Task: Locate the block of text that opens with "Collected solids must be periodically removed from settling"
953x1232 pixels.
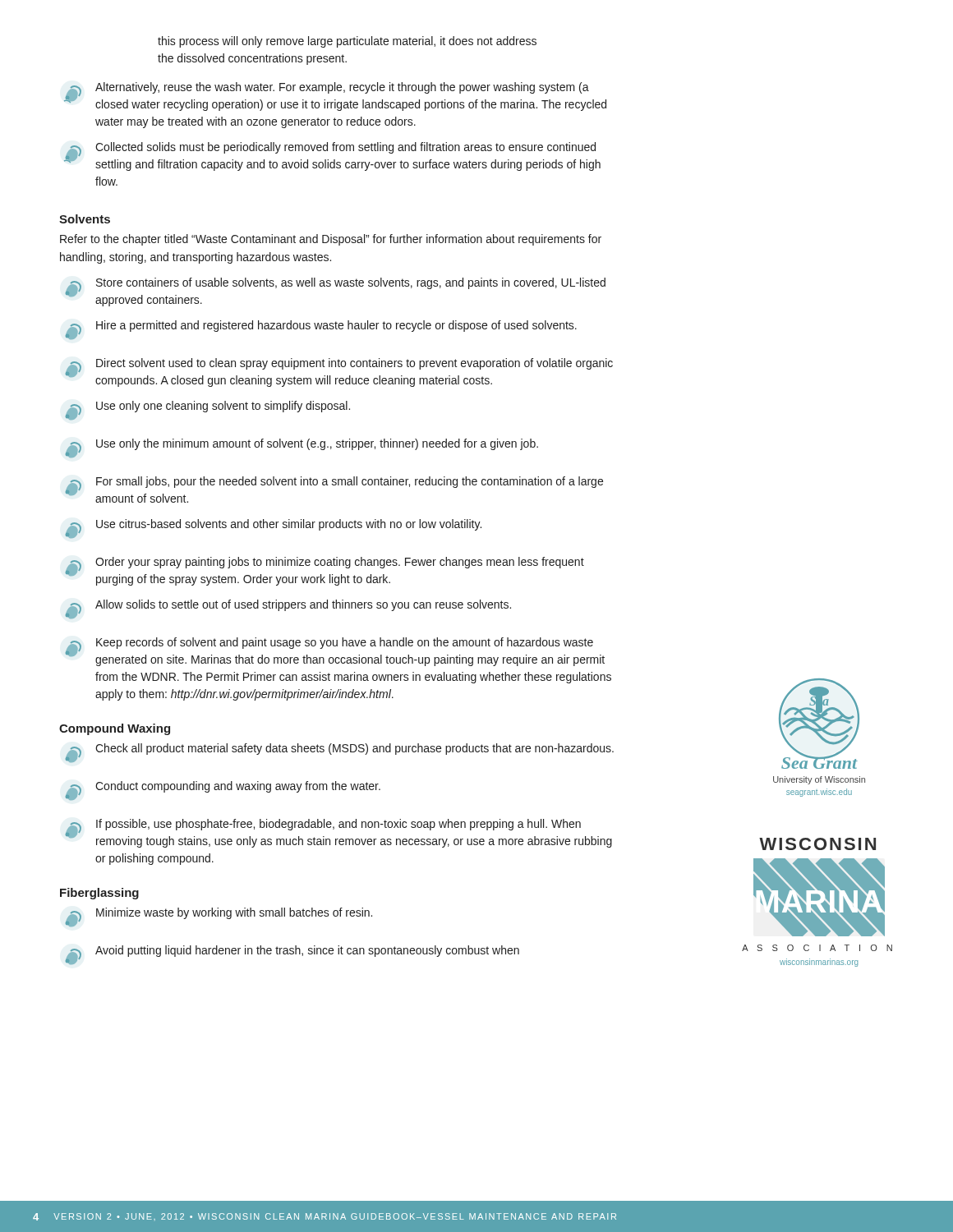Action: (x=339, y=165)
